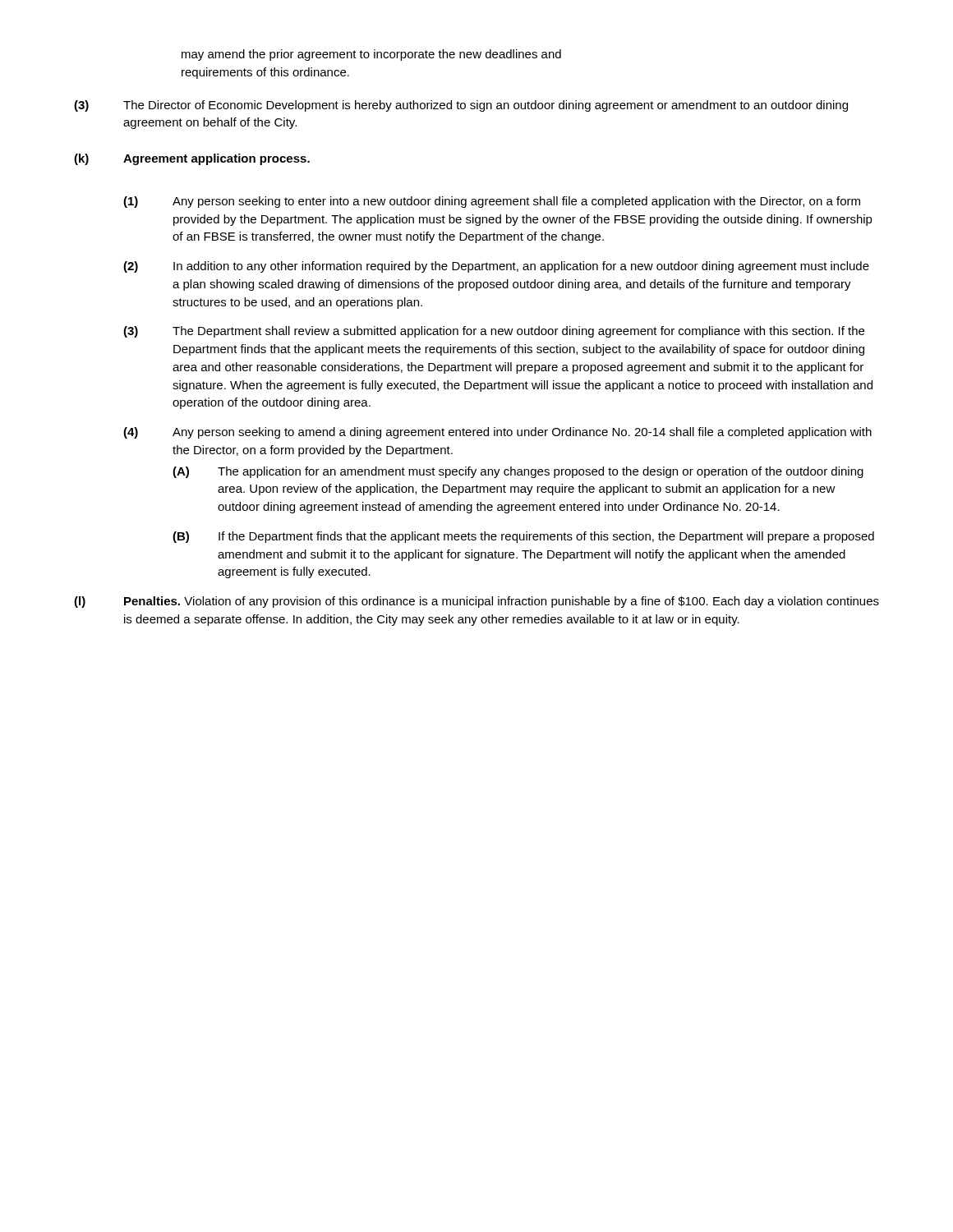Viewport: 953px width, 1232px height.
Task: Locate the region starting "(k) Agreement application"
Action: 192,159
